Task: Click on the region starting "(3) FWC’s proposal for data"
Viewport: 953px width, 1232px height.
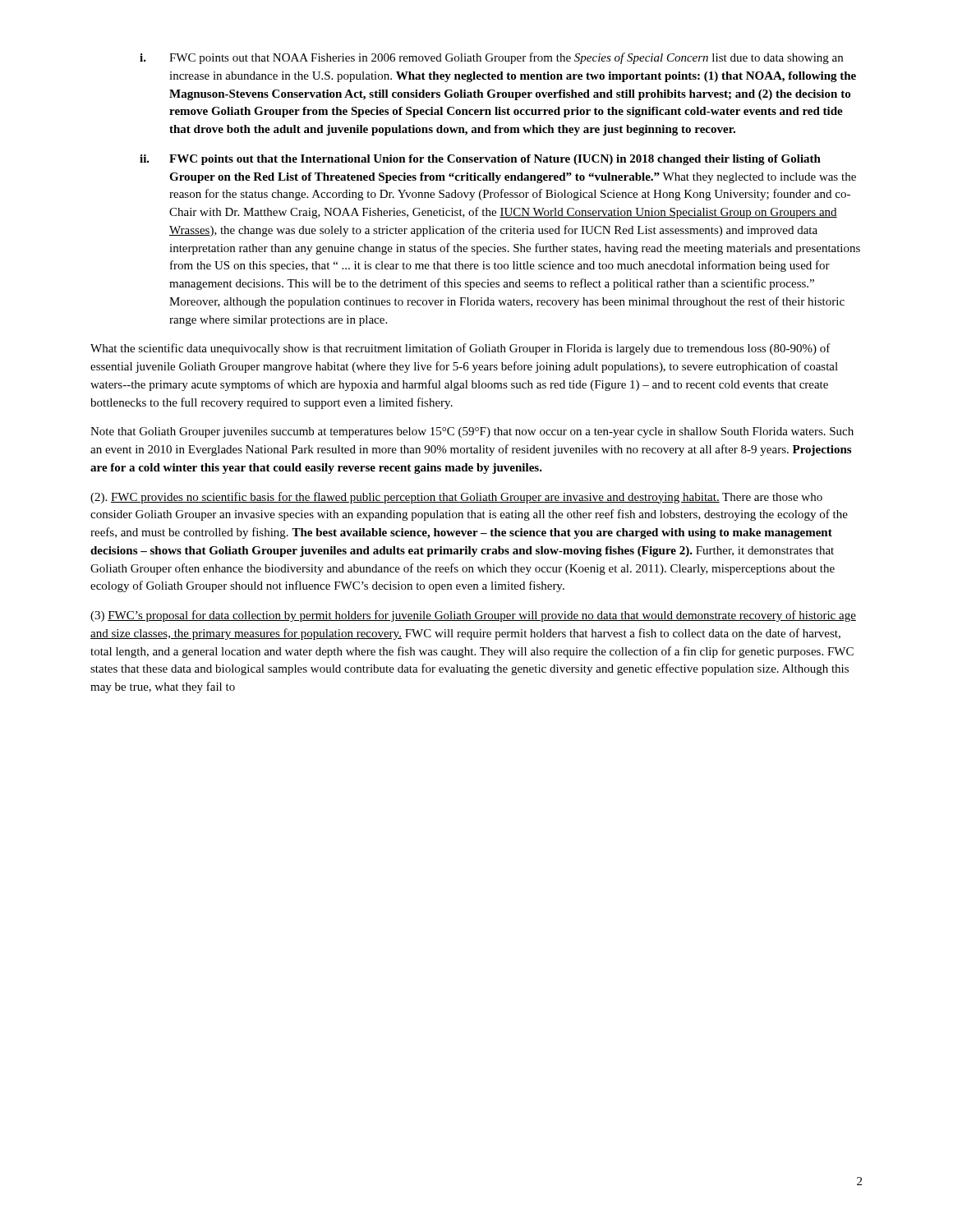Action: (x=473, y=651)
